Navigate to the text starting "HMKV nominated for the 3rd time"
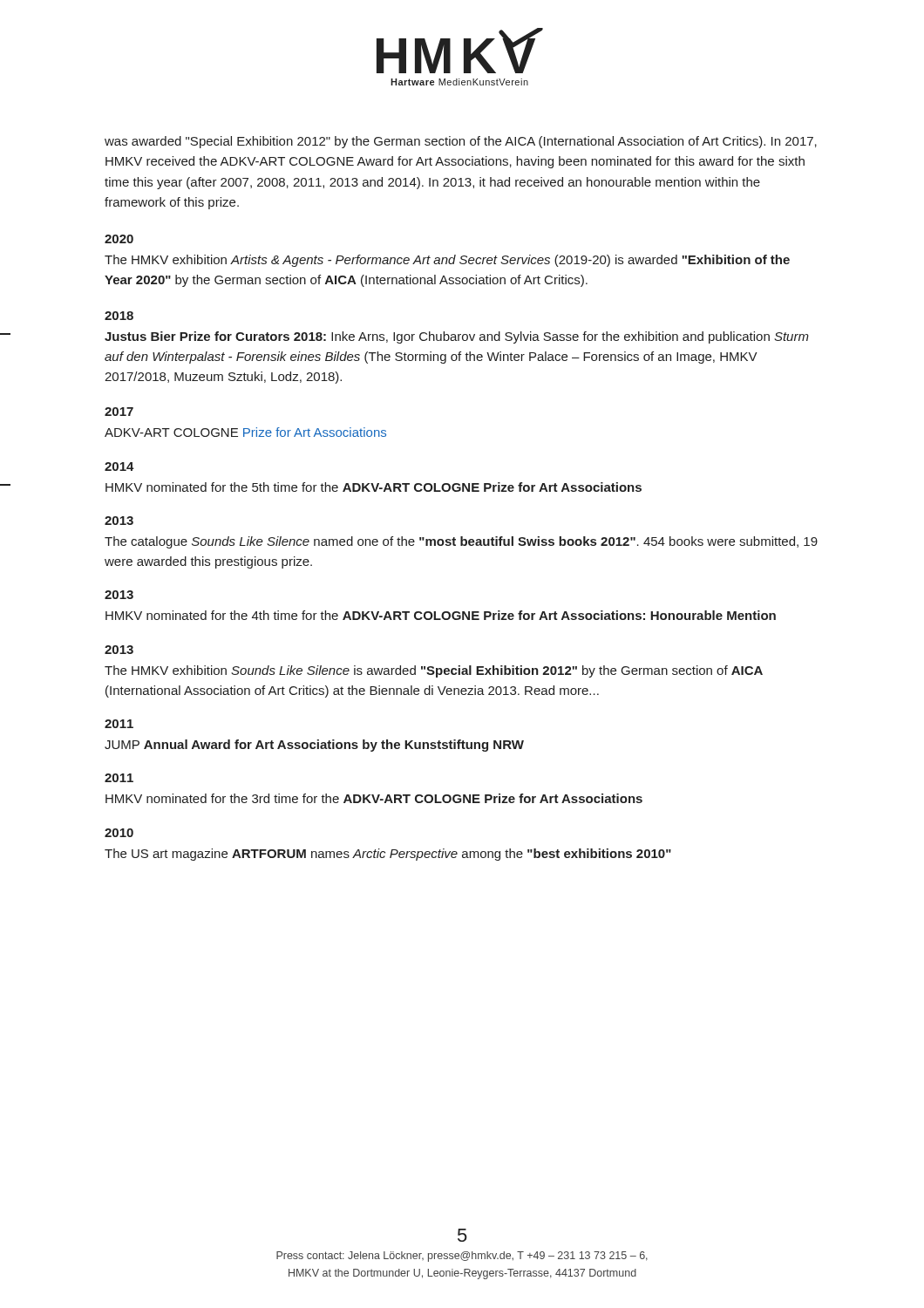Screen dimensions: 1308x924 click(374, 799)
